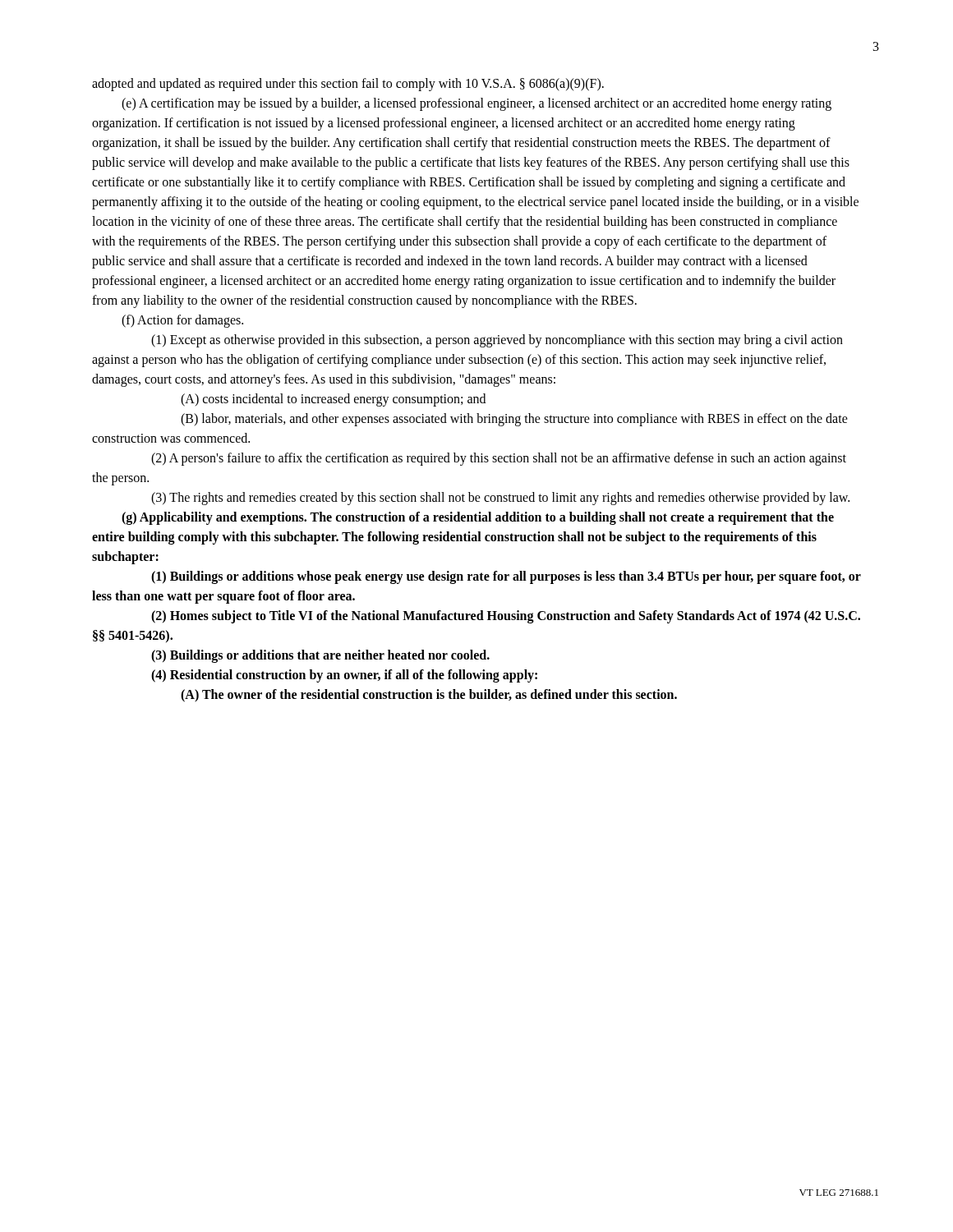Click the passage that begins "(1) Except as otherwise provided in this"
Screen dimensions: 1232x953
pyautogui.click(x=467, y=359)
